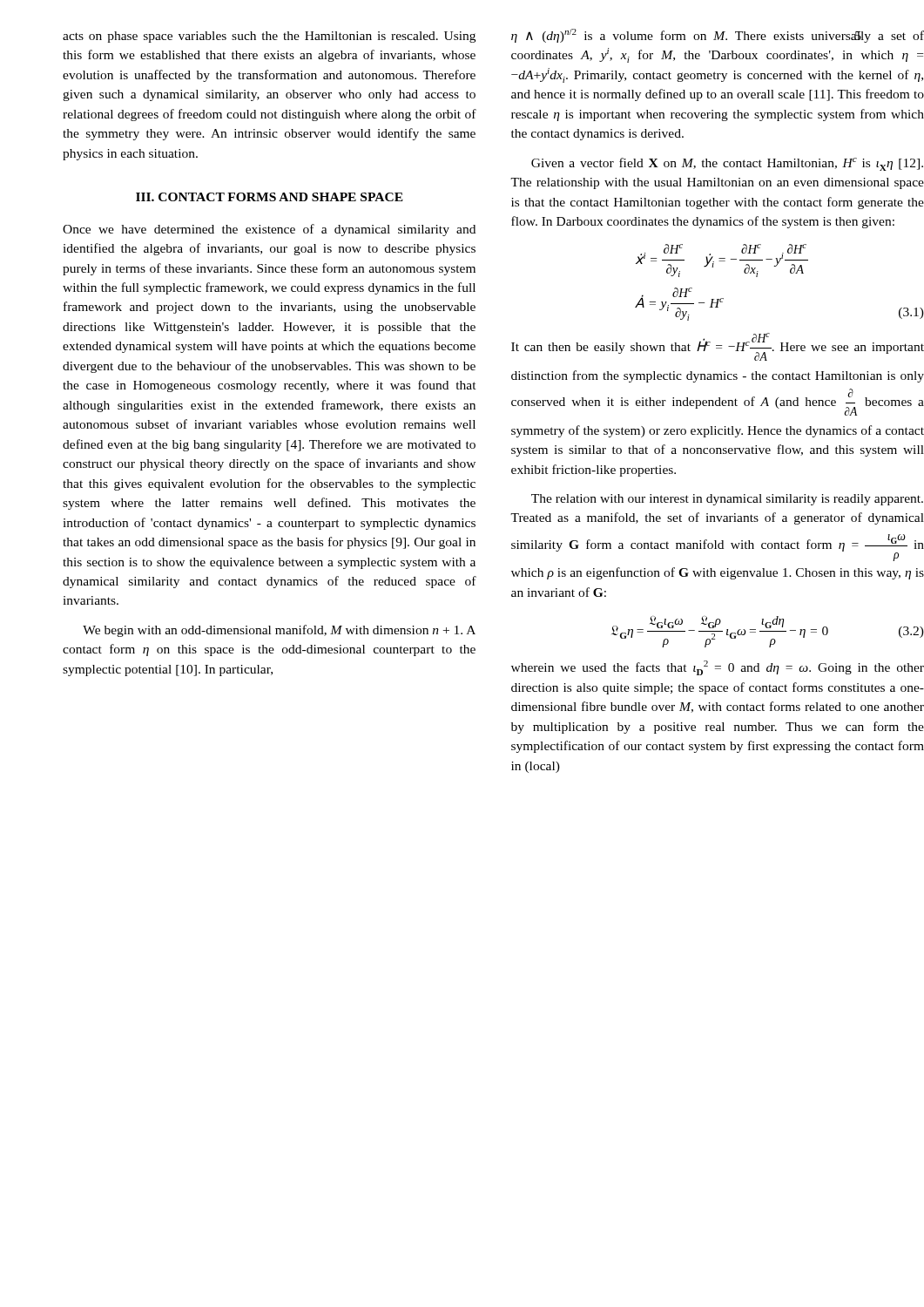Locate the text block that says "η ∧ (dη)n/2 is a volume"
The width and height of the screenshot is (924, 1307).
click(x=717, y=129)
